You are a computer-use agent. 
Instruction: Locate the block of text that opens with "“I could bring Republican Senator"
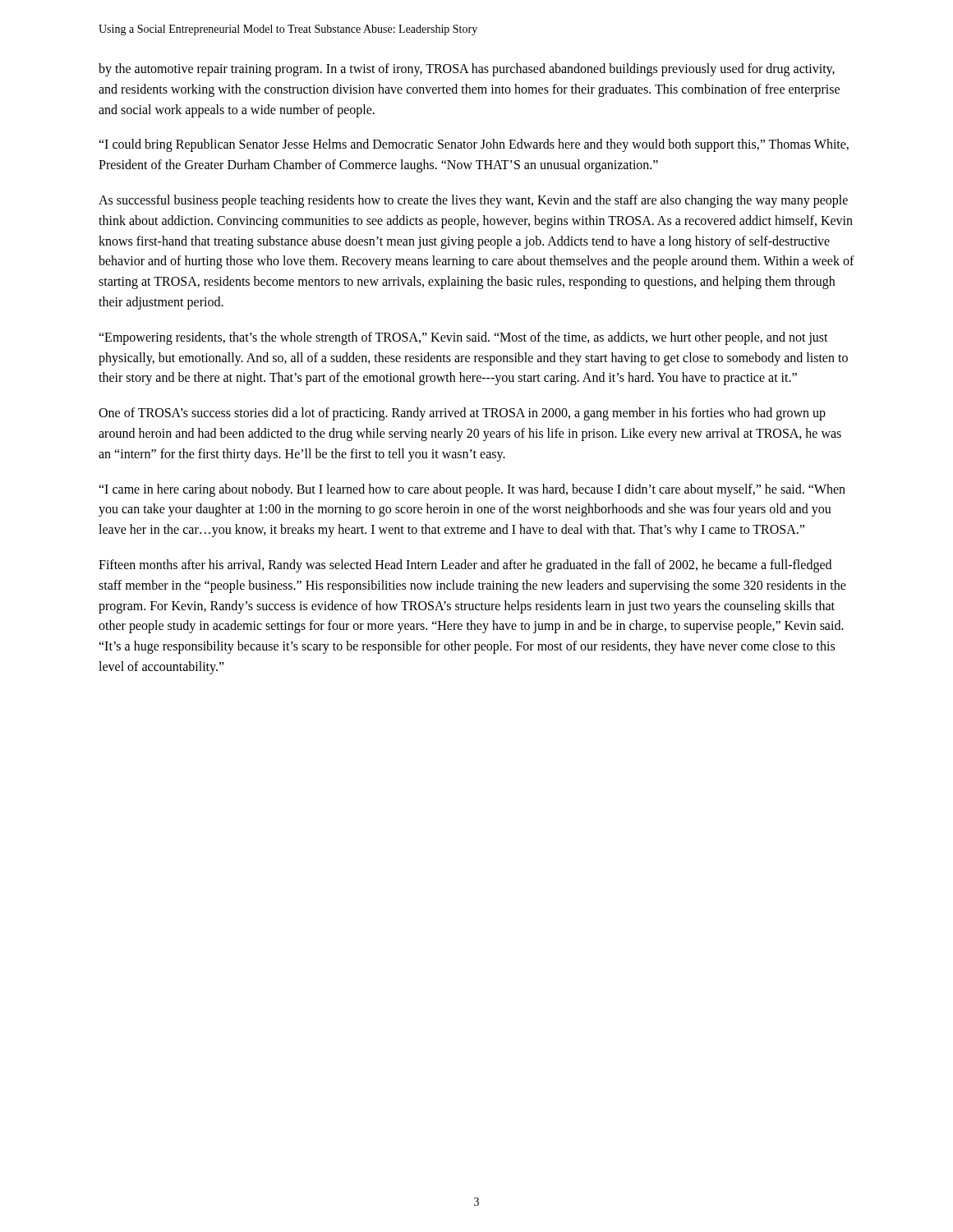476,155
